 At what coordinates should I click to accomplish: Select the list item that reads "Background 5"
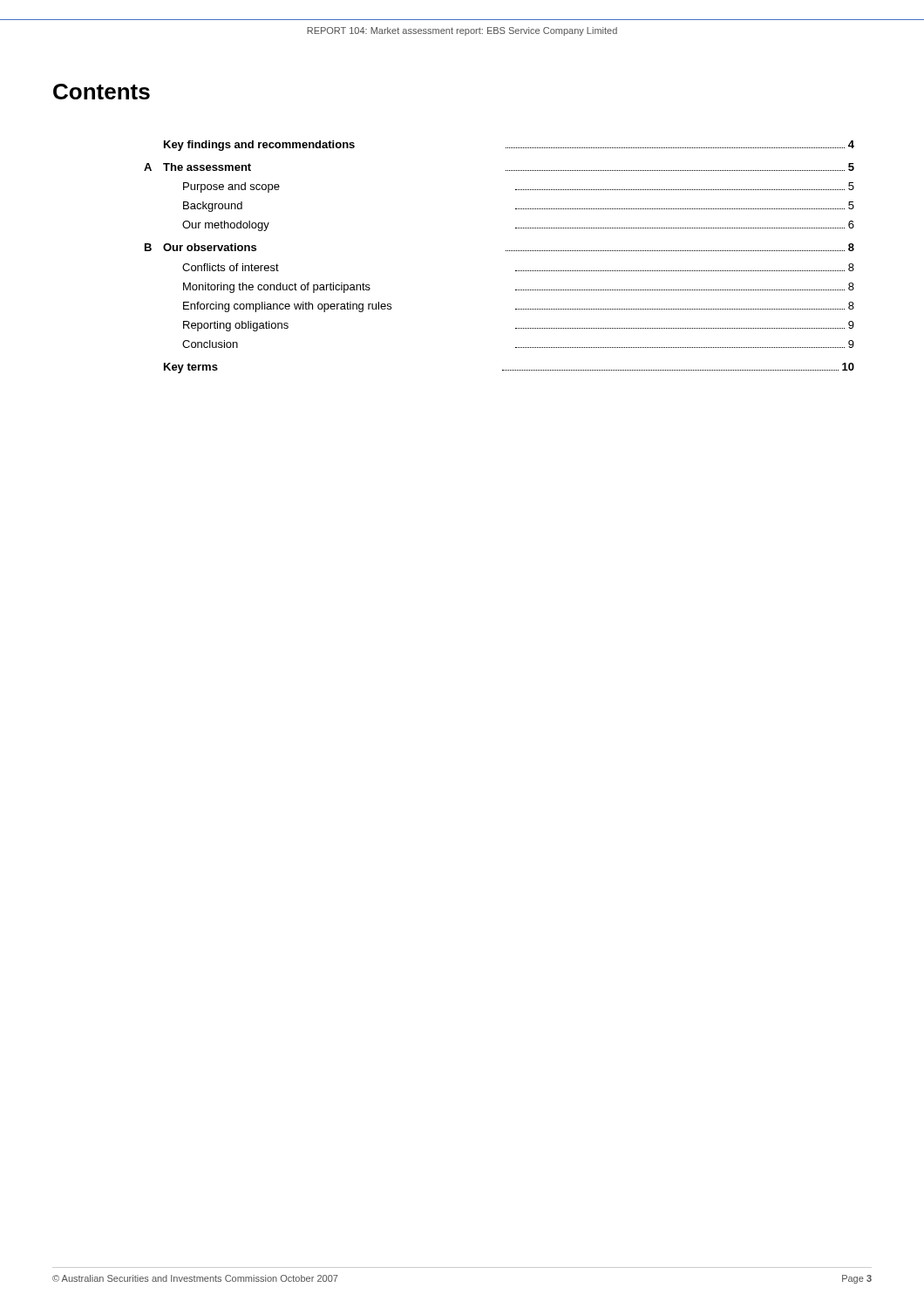pyautogui.click(x=518, y=206)
